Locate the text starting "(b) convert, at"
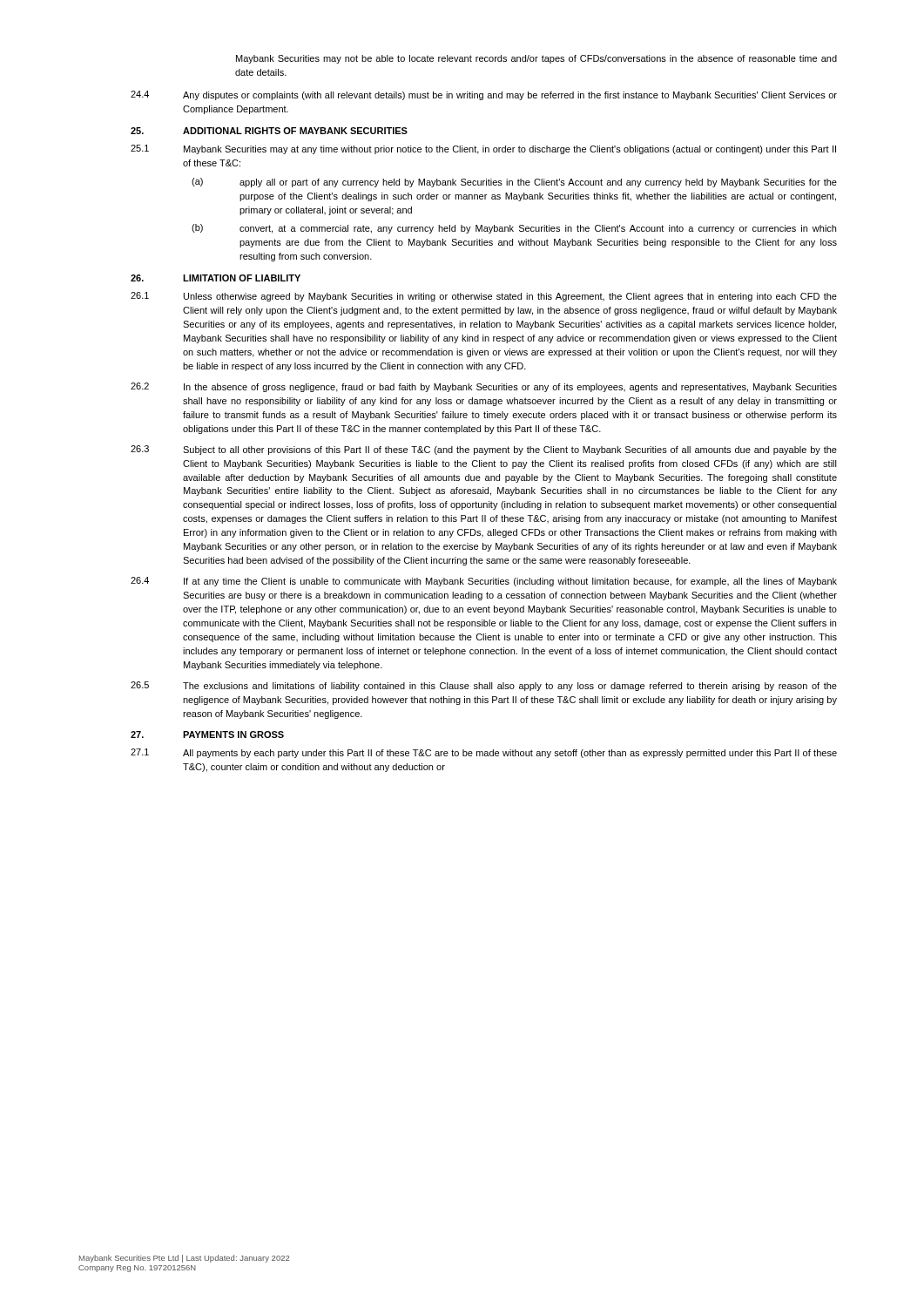 (514, 243)
